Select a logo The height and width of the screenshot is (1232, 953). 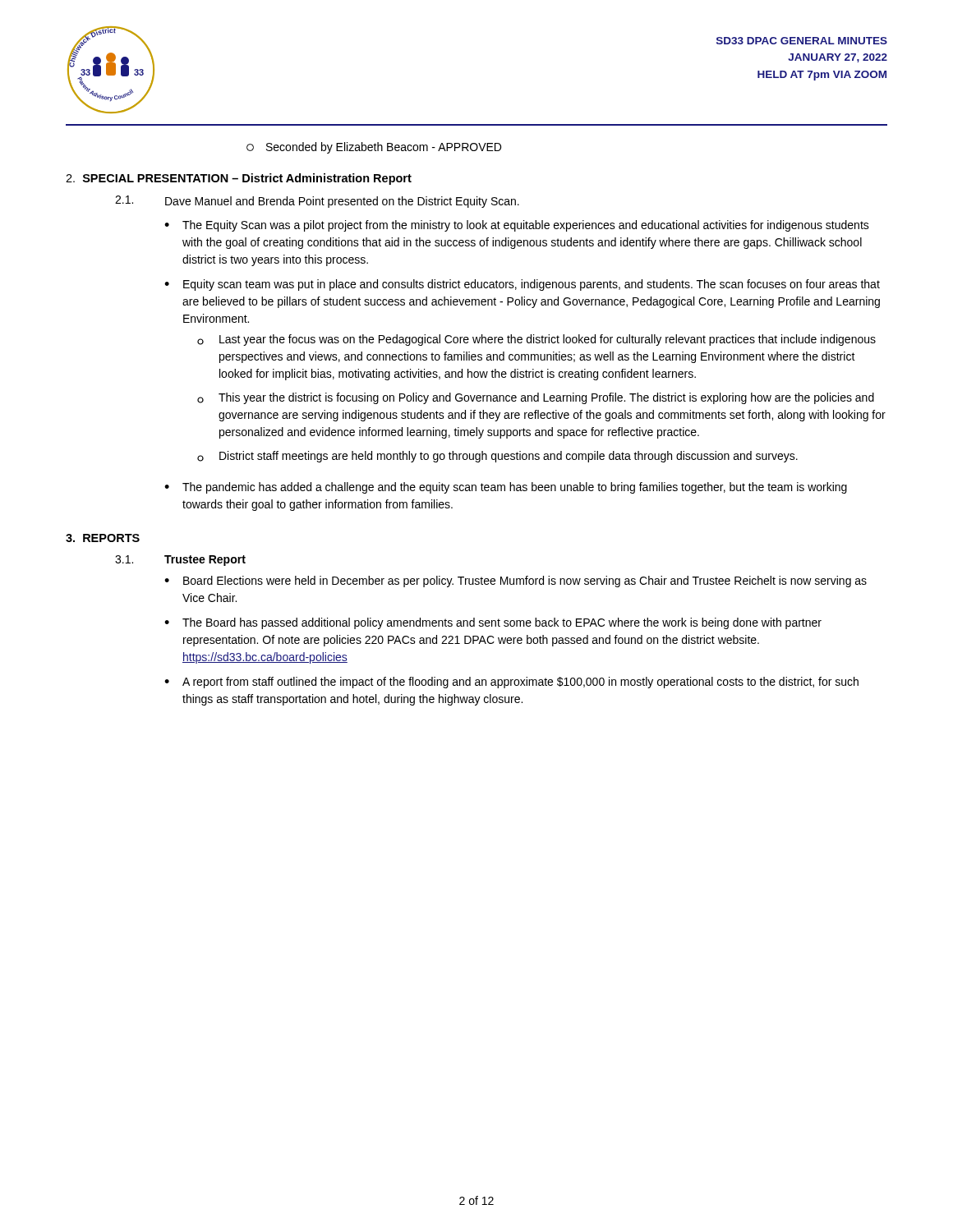click(115, 71)
